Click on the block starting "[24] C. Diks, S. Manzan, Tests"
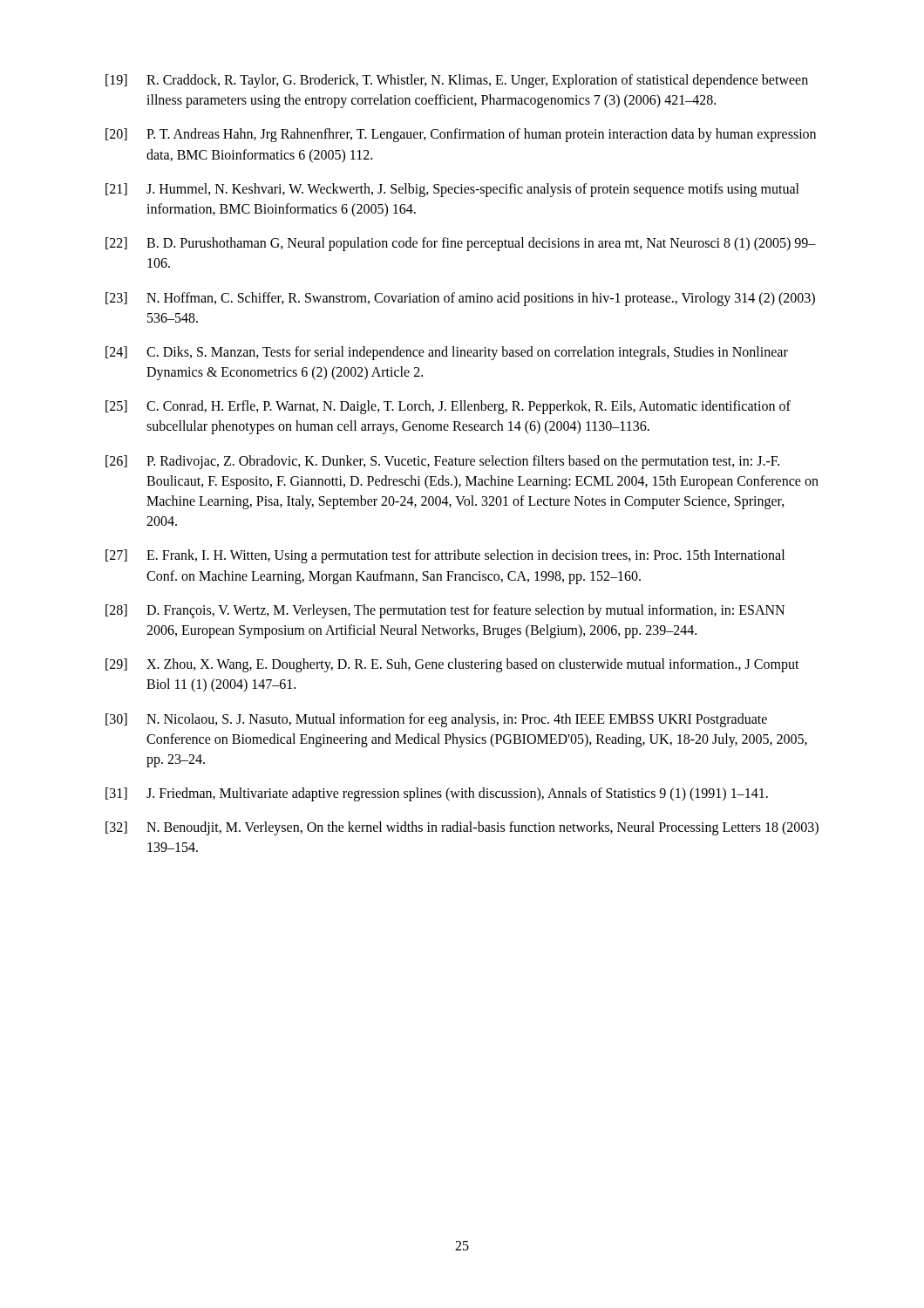This screenshot has height=1308, width=924. [x=462, y=362]
